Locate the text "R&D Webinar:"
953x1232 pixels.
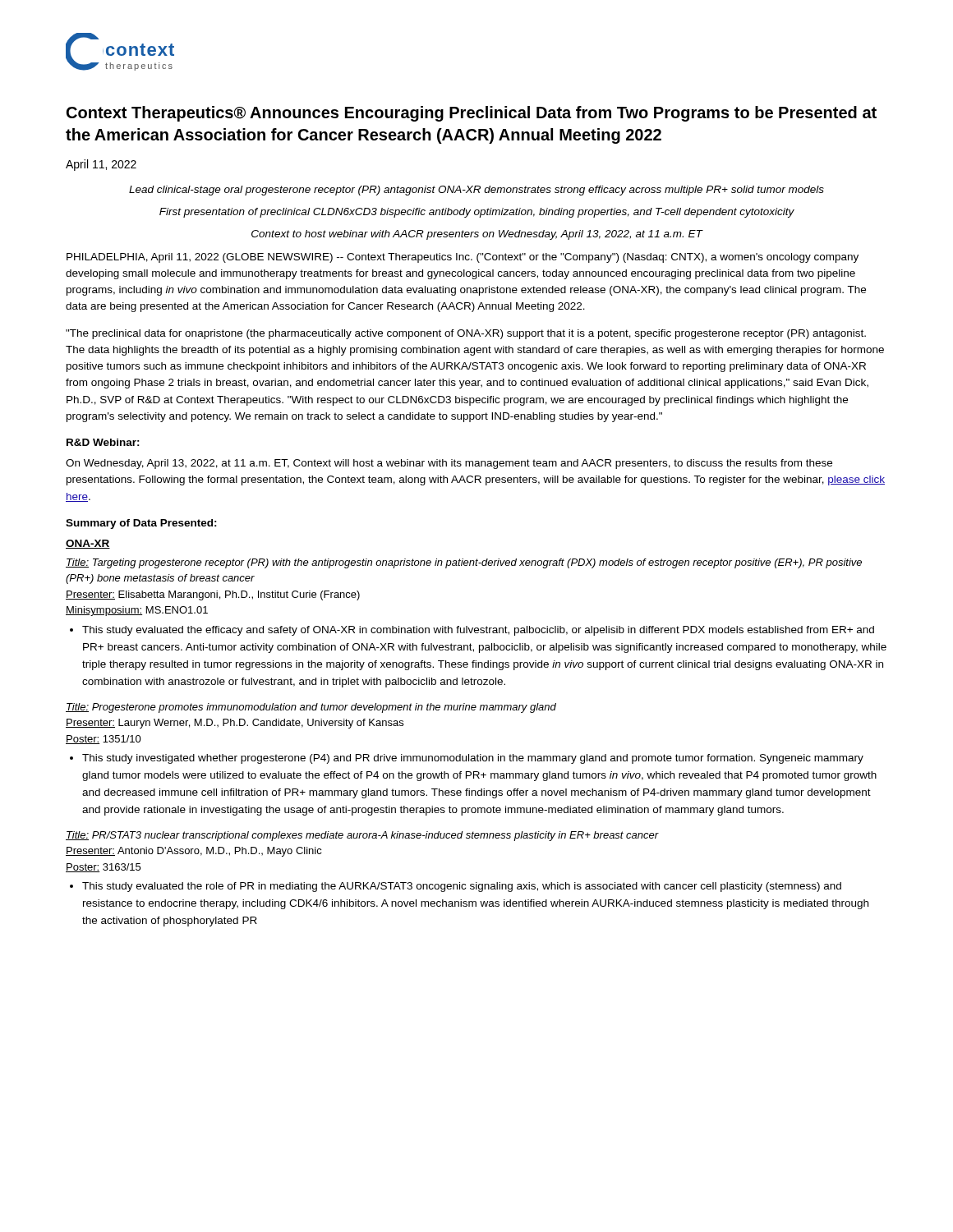click(103, 442)
